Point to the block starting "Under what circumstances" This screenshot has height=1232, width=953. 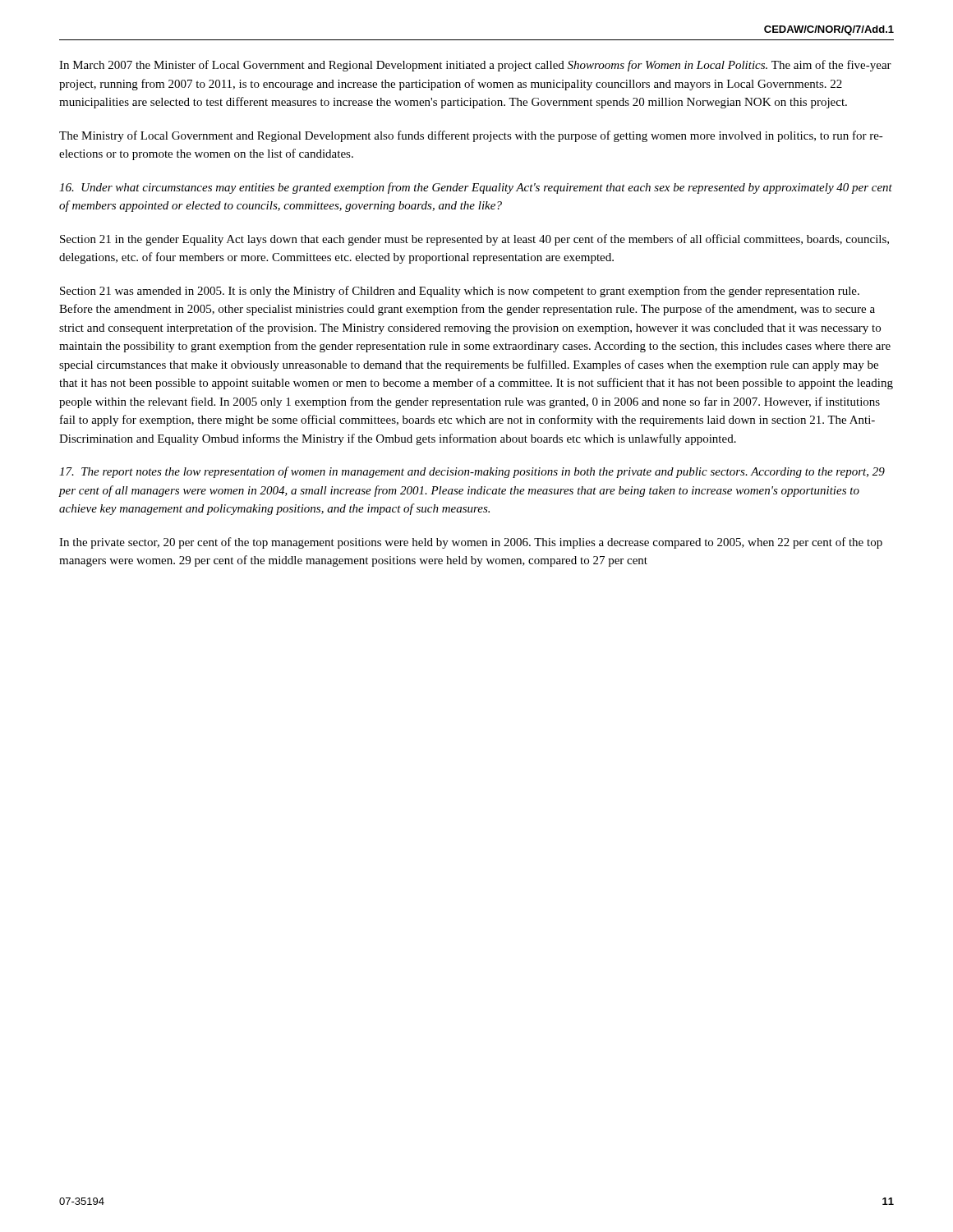tap(476, 196)
